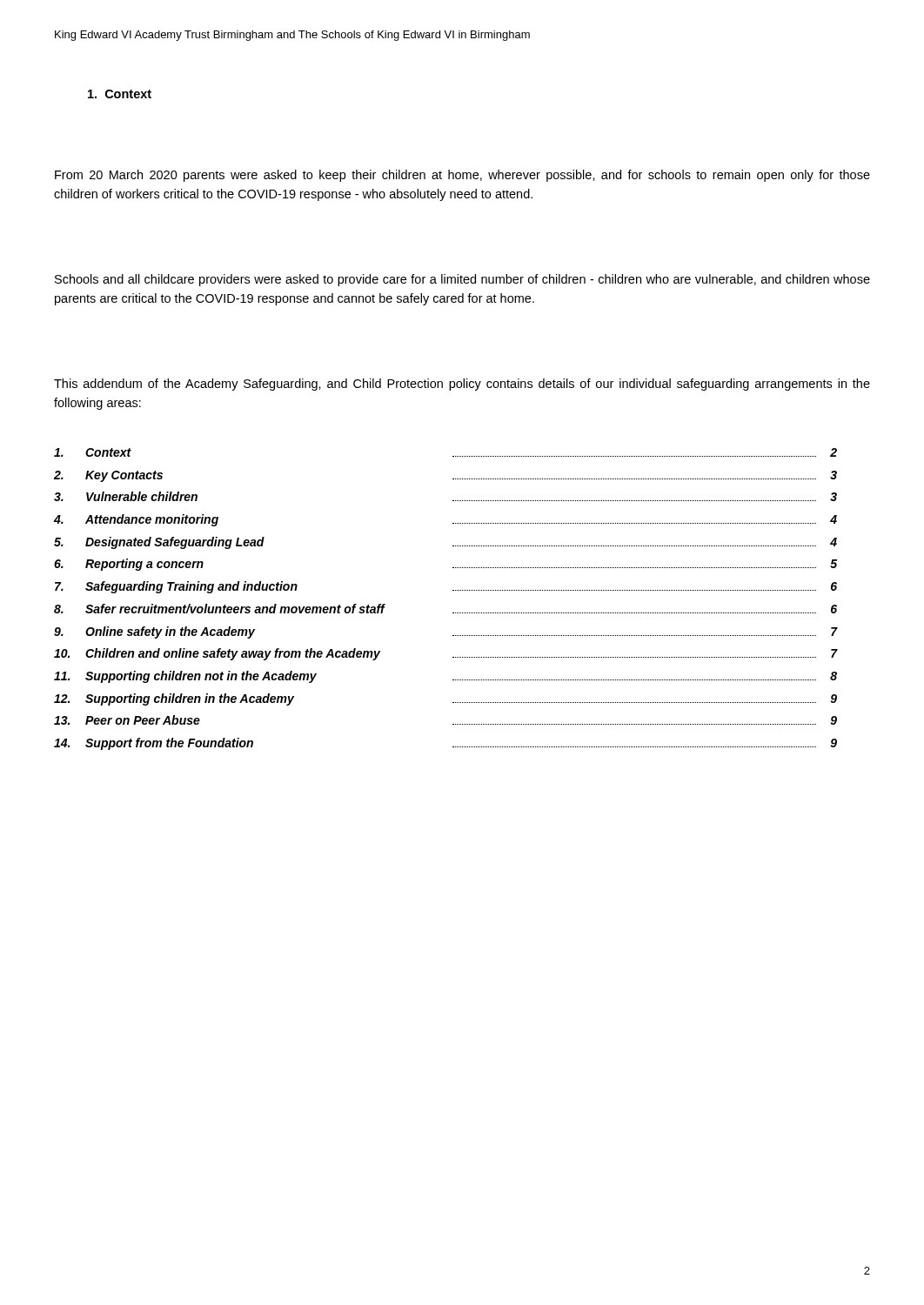
Task: Navigate to the passage starting "2. Key Contacts 3"
Action: point(445,475)
